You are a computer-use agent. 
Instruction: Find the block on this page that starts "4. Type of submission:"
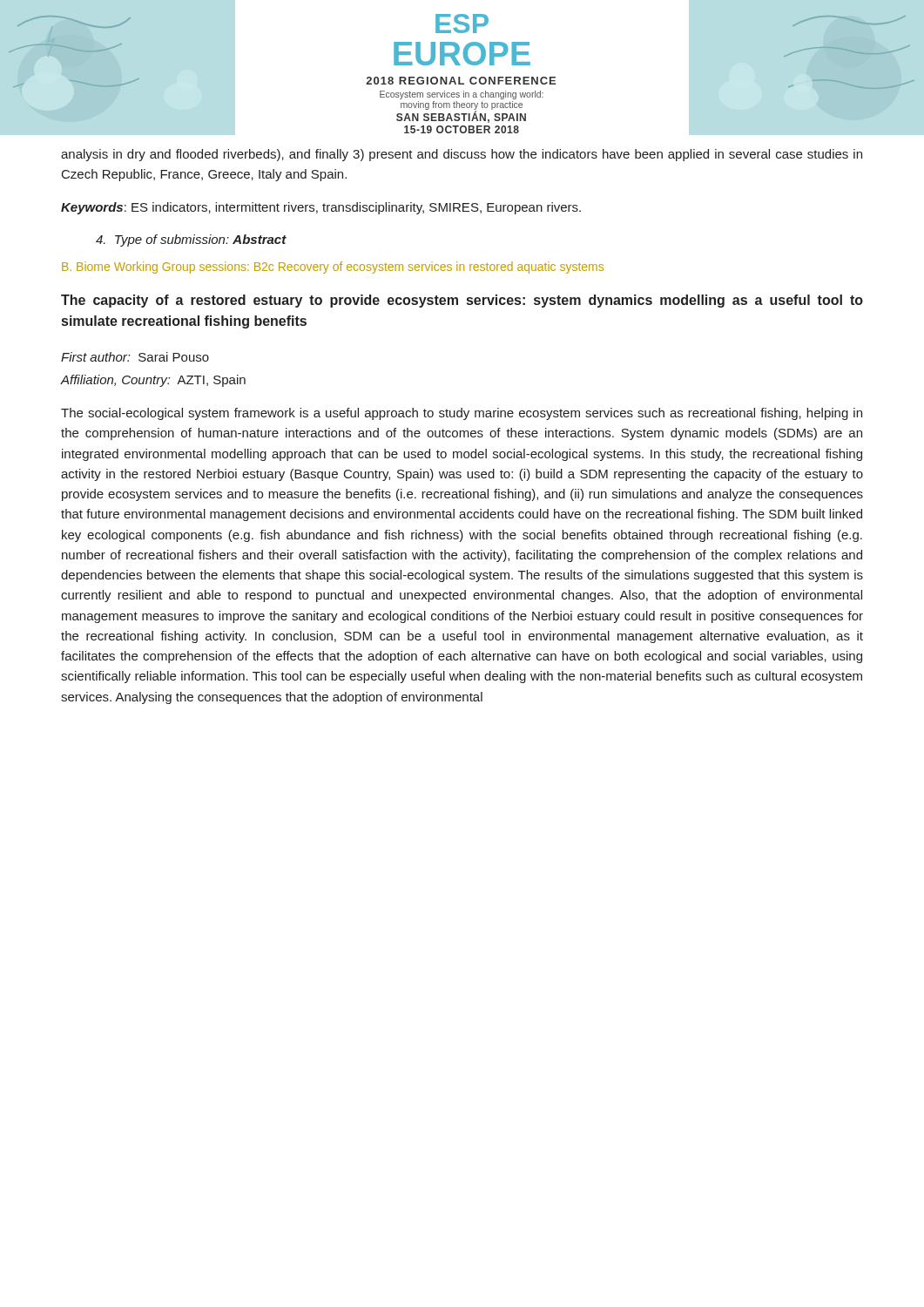pos(191,239)
